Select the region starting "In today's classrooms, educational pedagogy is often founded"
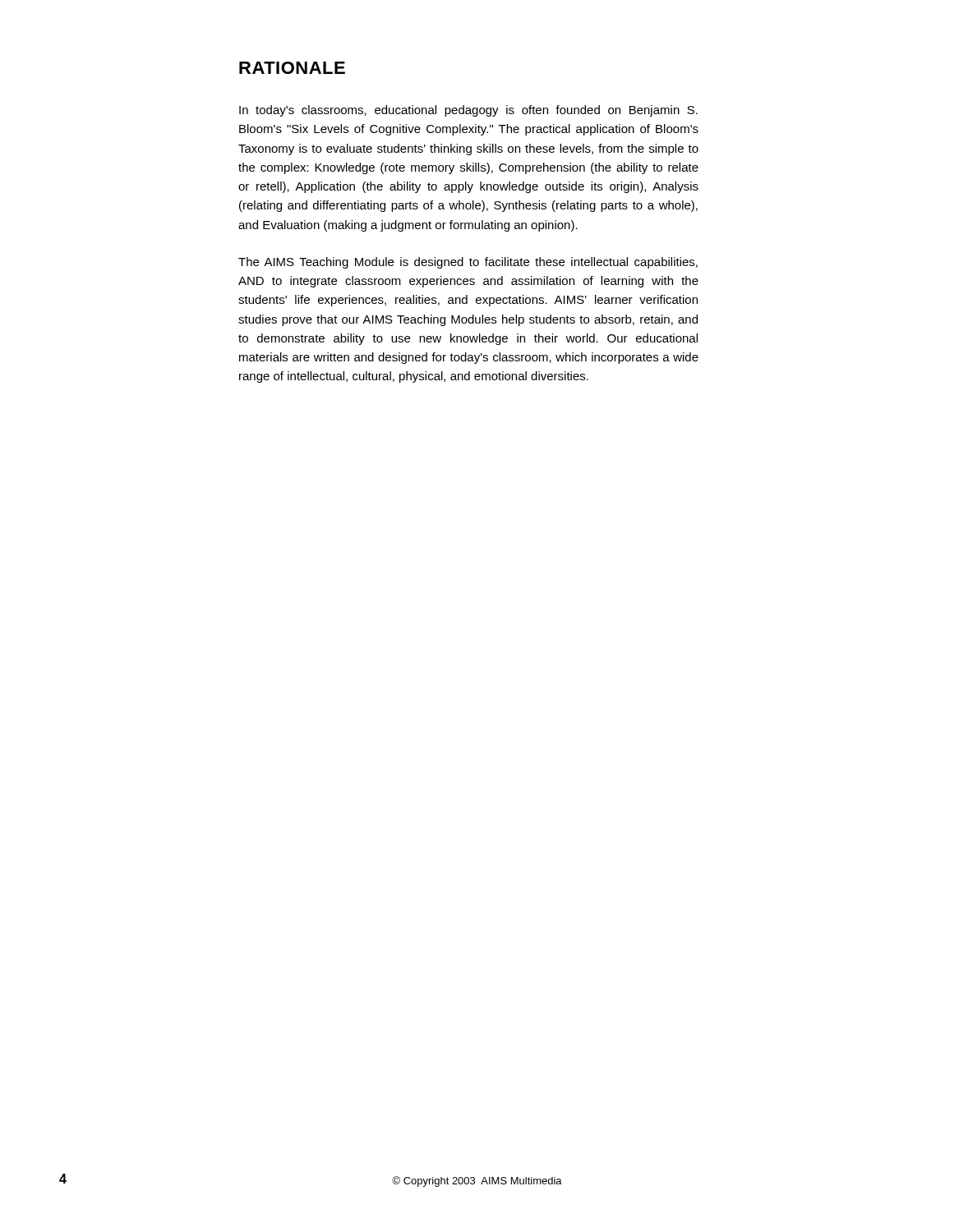 click(468, 167)
